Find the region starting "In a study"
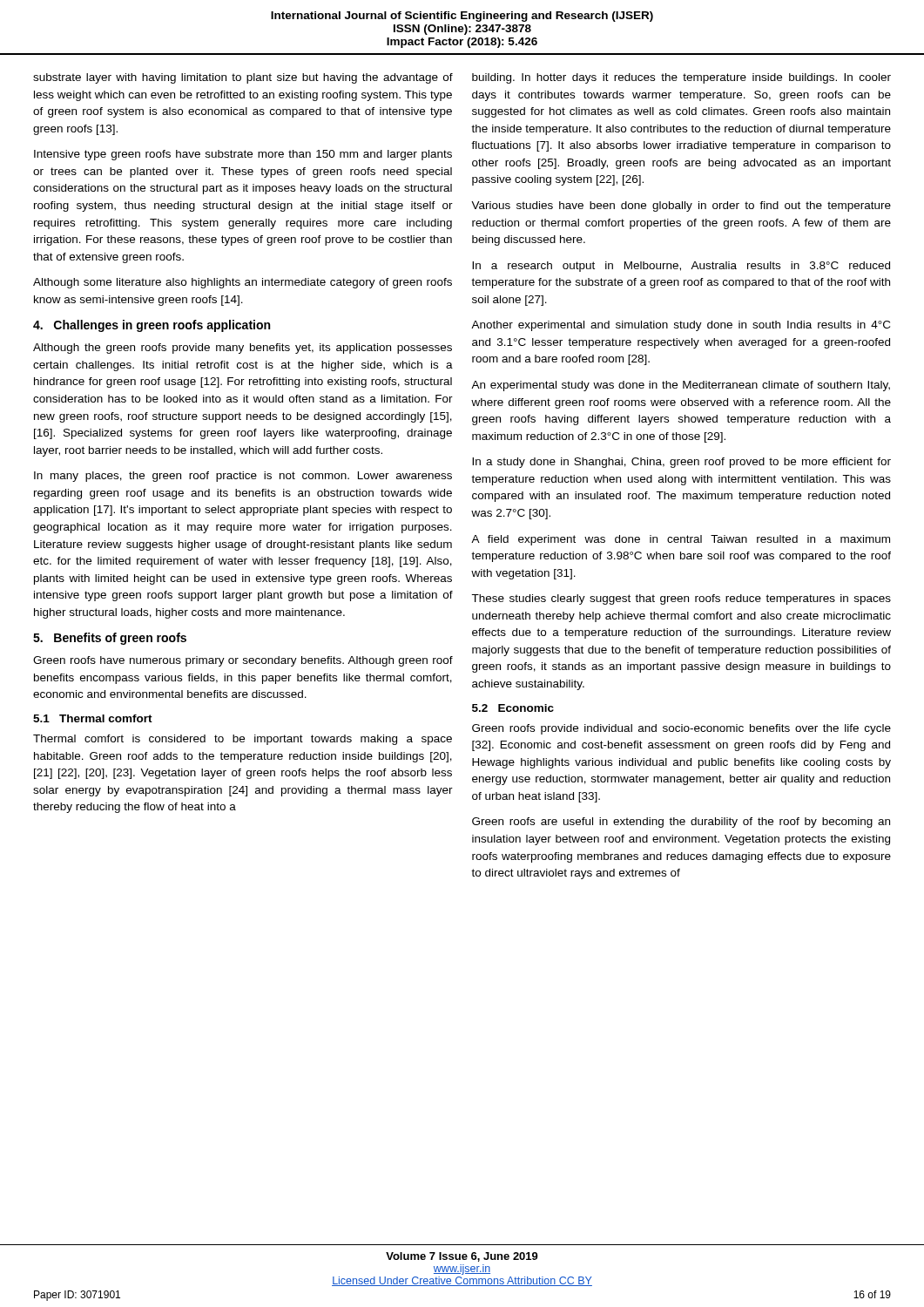 click(681, 487)
